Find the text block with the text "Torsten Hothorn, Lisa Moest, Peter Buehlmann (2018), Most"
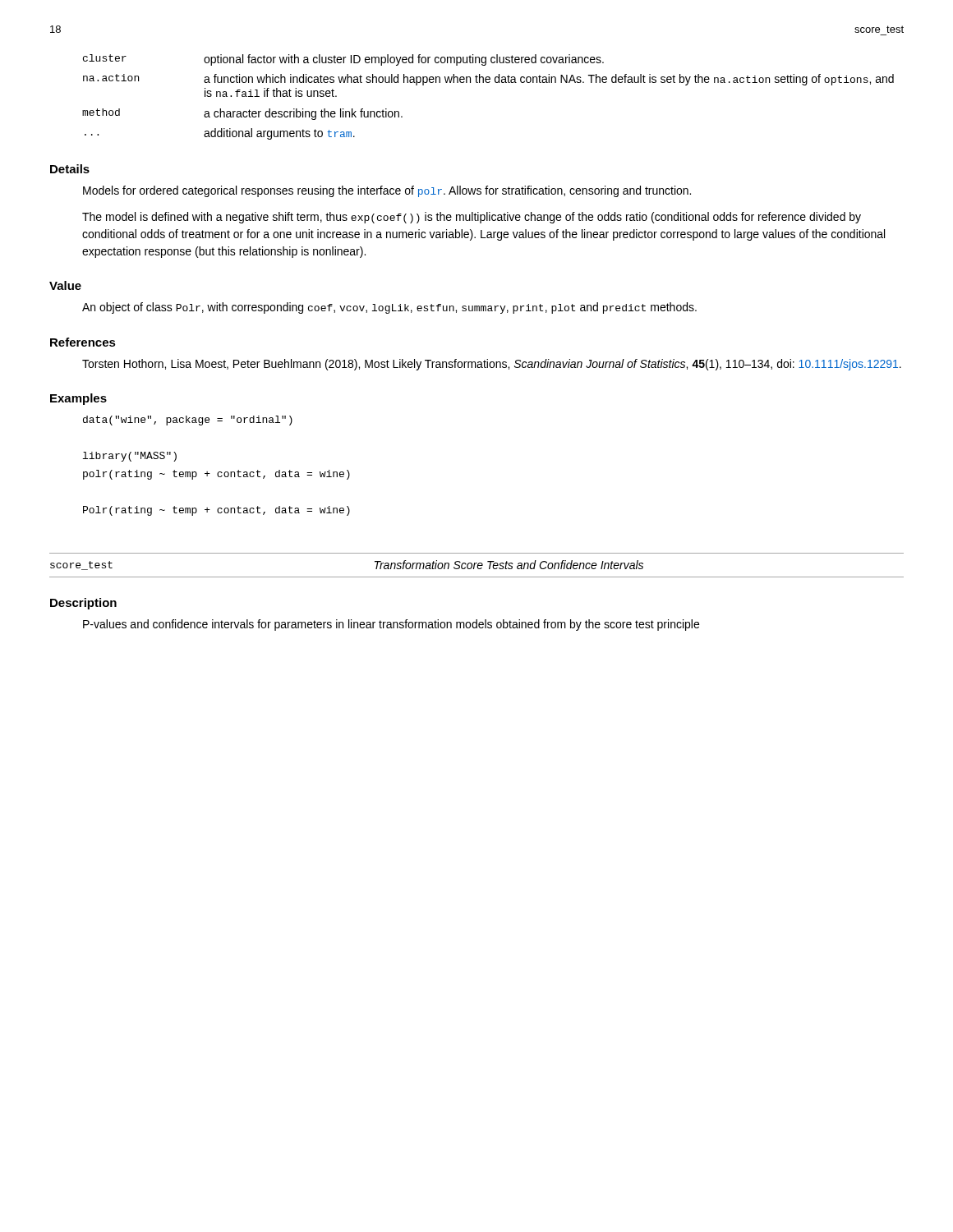 pyautogui.click(x=492, y=363)
